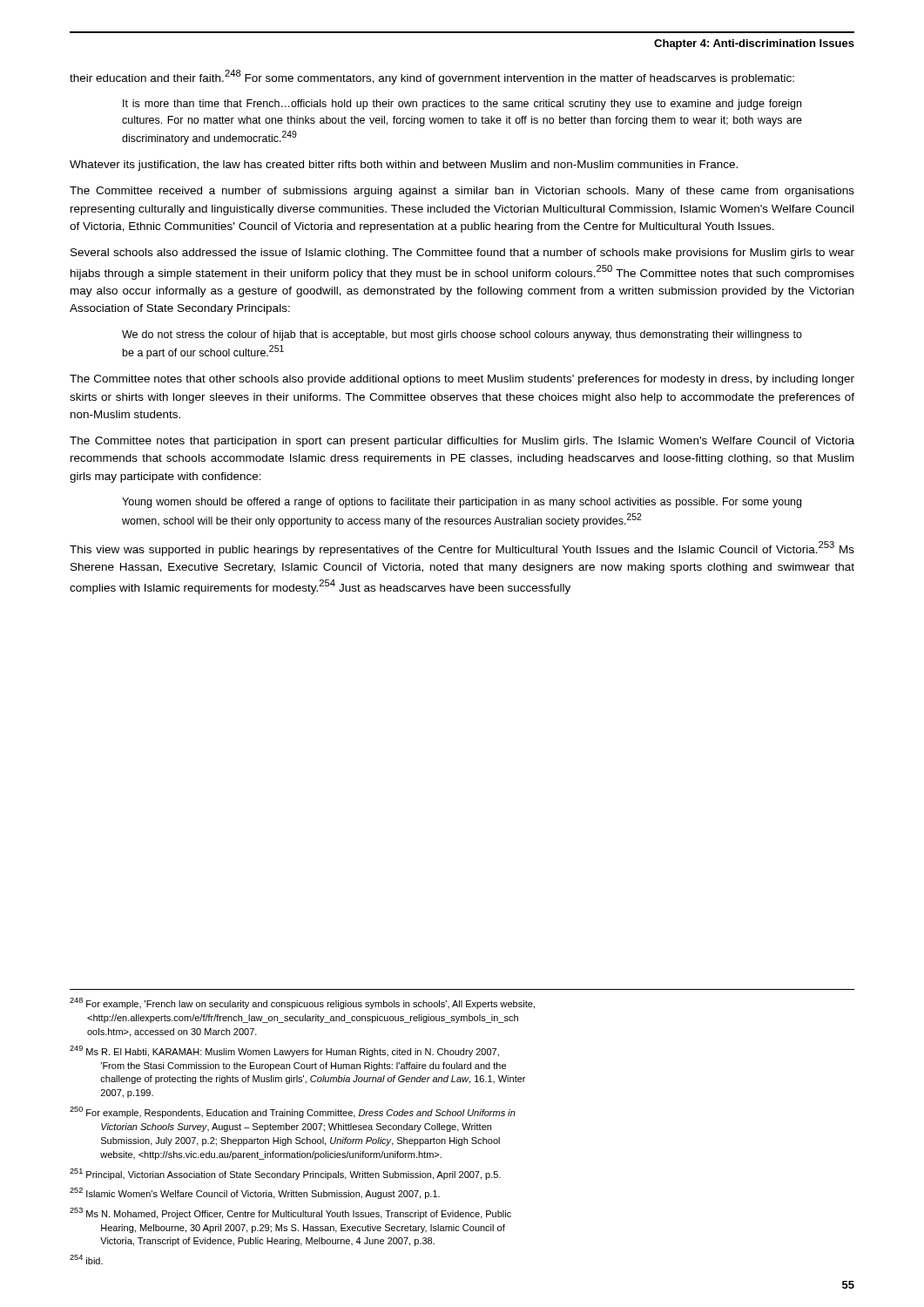Viewport: 924px width, 1307px height.
Task: Find the block on this page that starts "253 Ms N. Mohamed, Project Officer, Centre for"
Action: click(x=291, y=1226)
